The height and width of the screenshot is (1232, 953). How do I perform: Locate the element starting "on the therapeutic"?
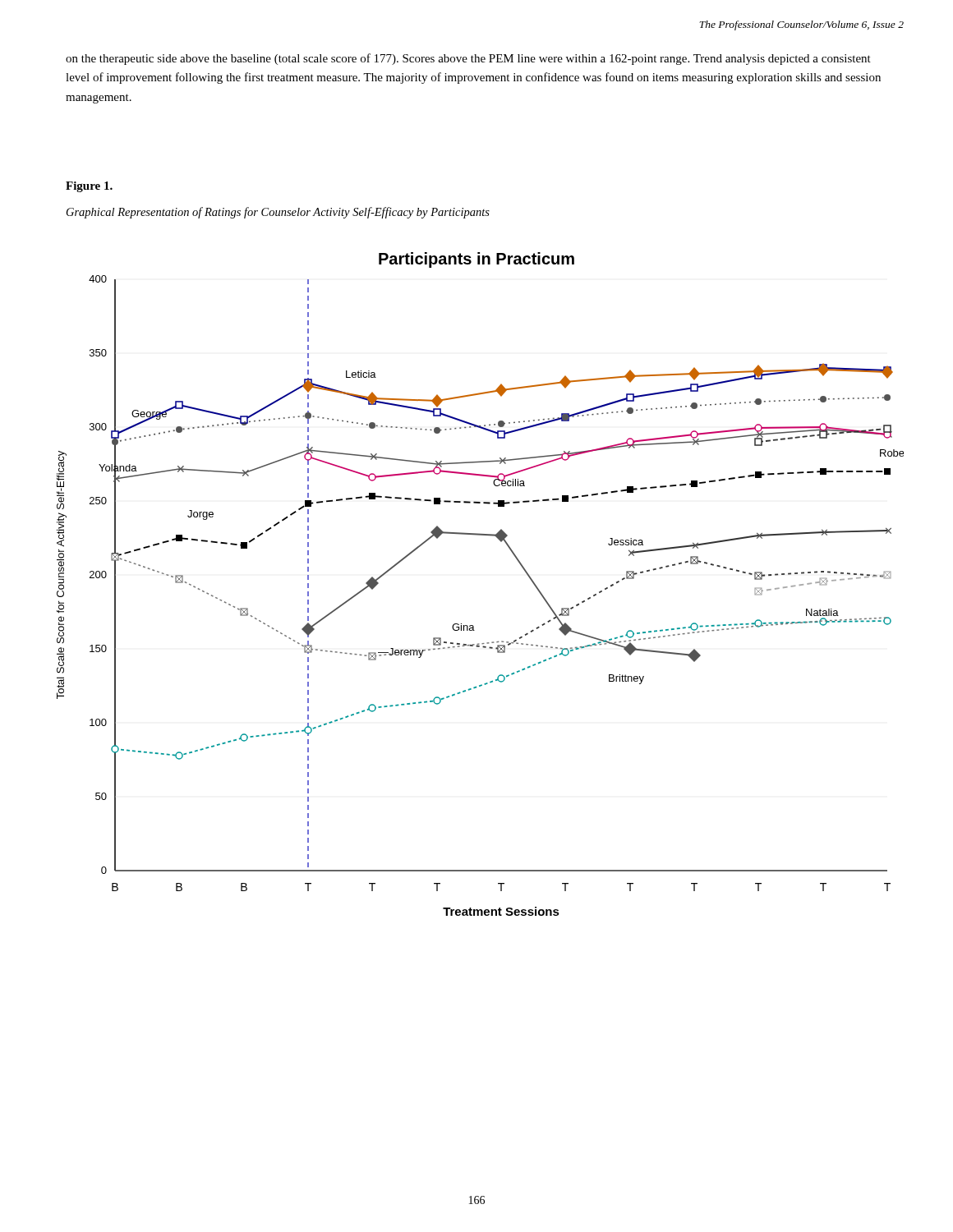[473, 77]
